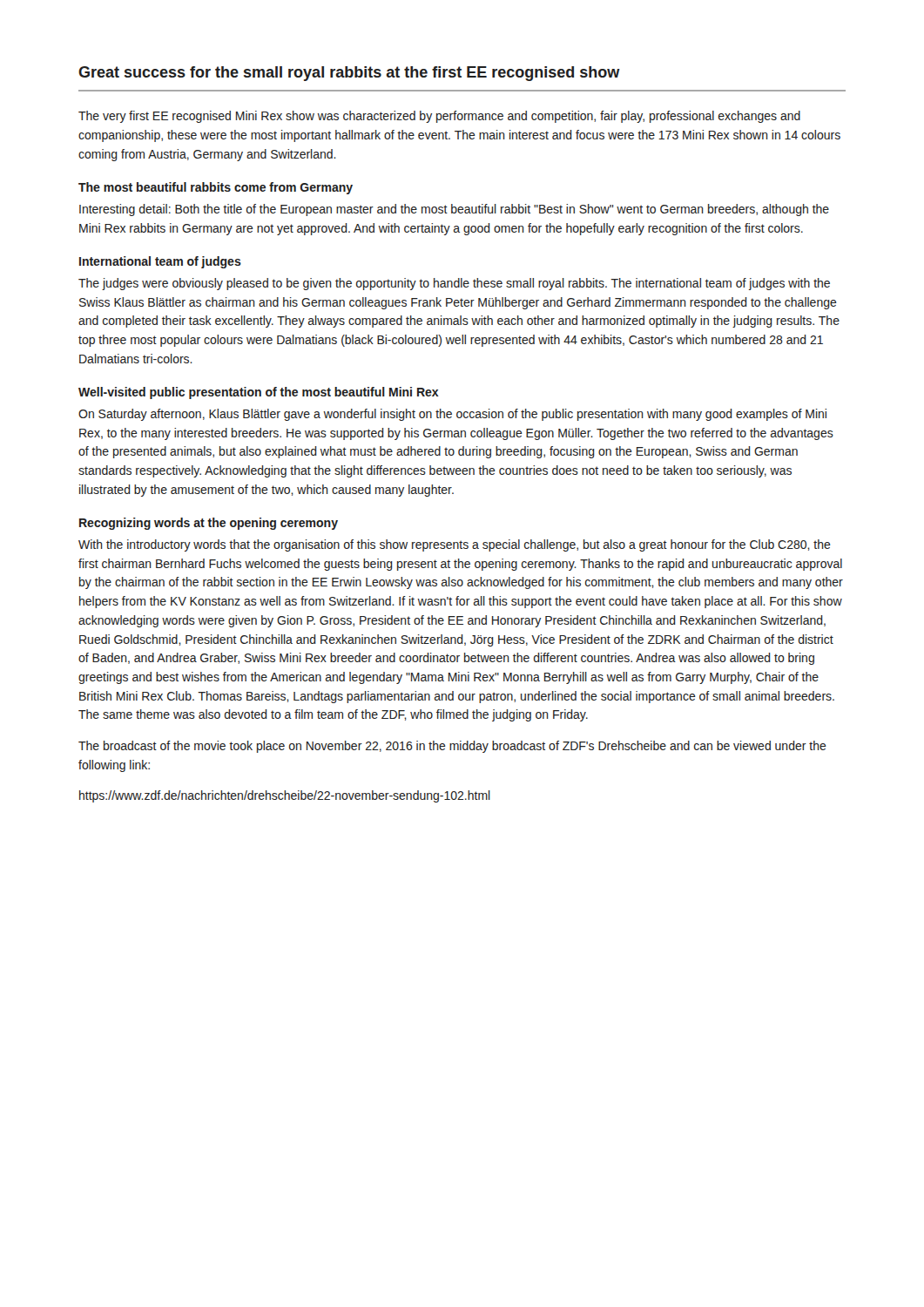Image resolution: width=924 pixels, height=1307 pixels.
Task: Where is the section header that starts "The most beautiful"?
Action: click(216, 188)
